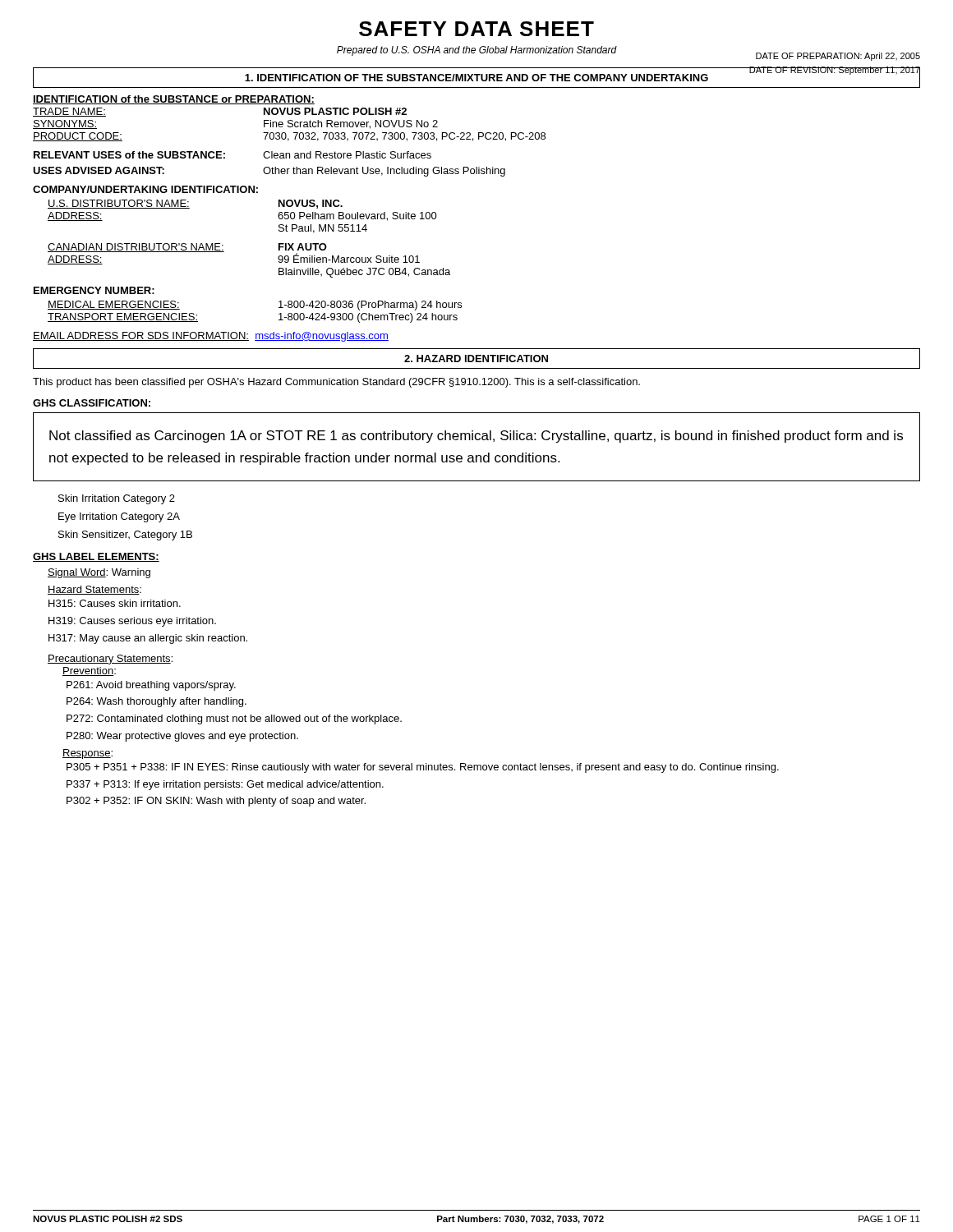The image size is (953, 1232).
Task: Locate the text "GHS LABEL ELEMENTS:"
Action: (x=96, y=557)
